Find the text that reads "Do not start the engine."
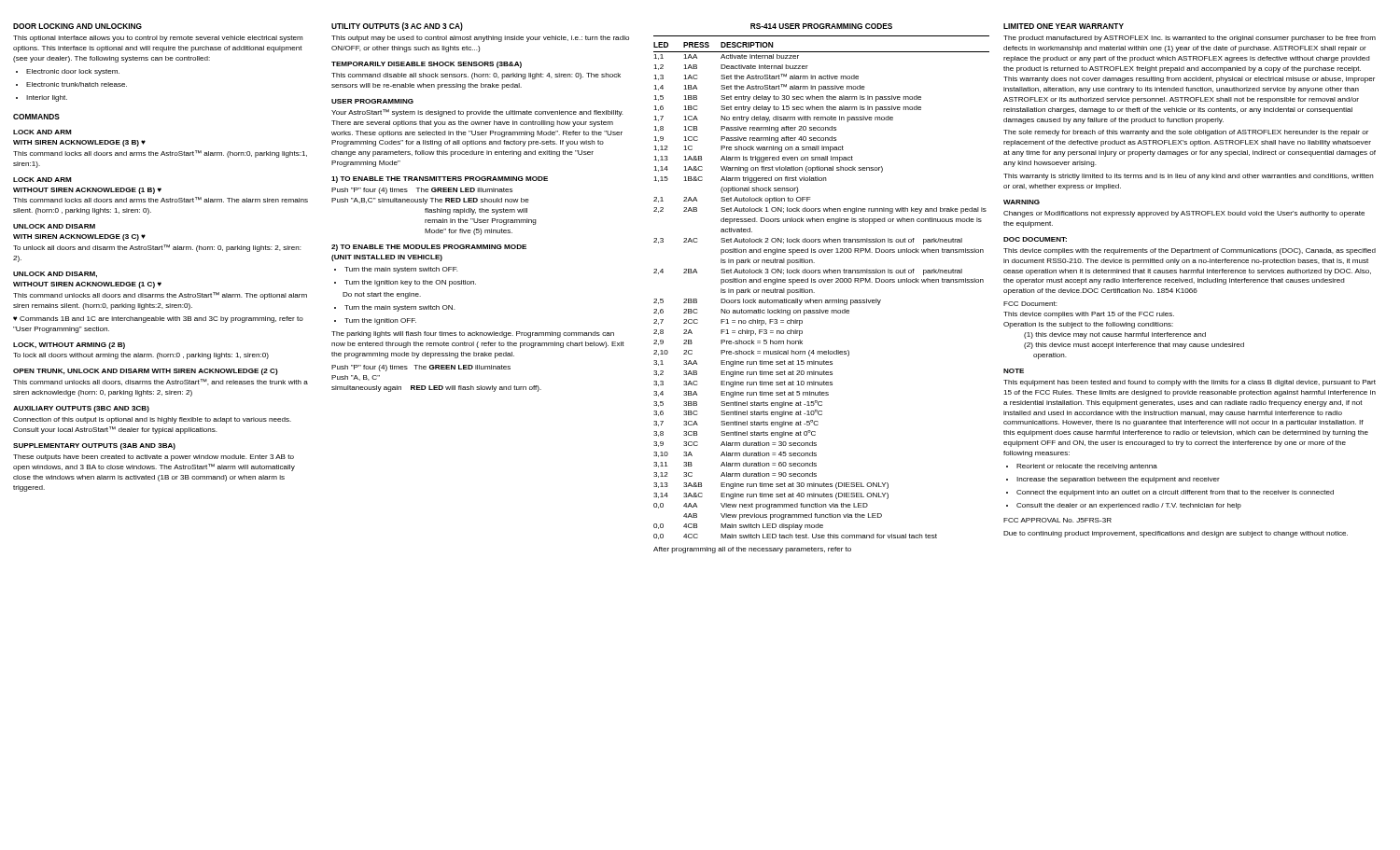 point(382,295)
